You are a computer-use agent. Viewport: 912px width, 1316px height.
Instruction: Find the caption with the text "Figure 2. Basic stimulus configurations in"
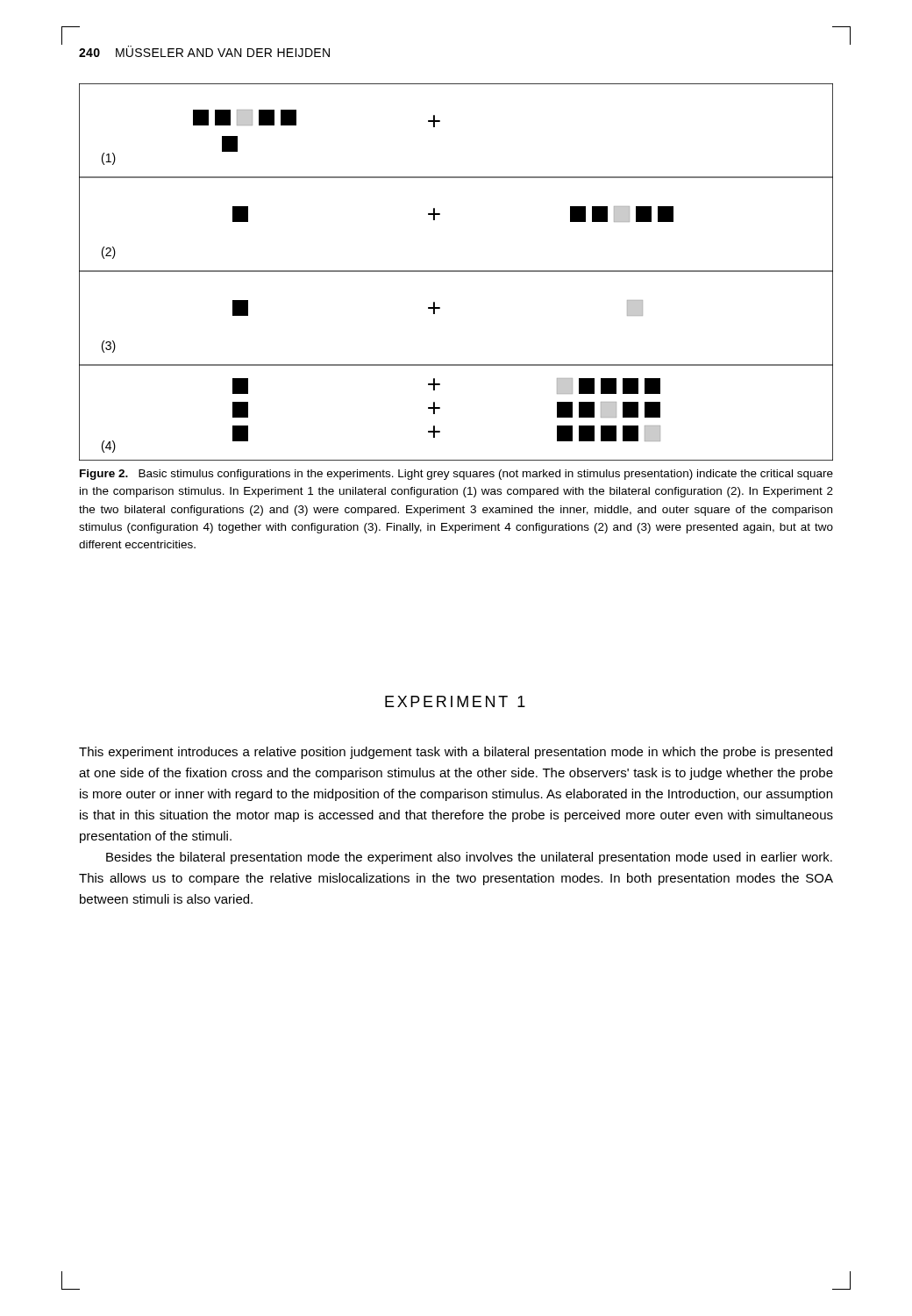456,509
